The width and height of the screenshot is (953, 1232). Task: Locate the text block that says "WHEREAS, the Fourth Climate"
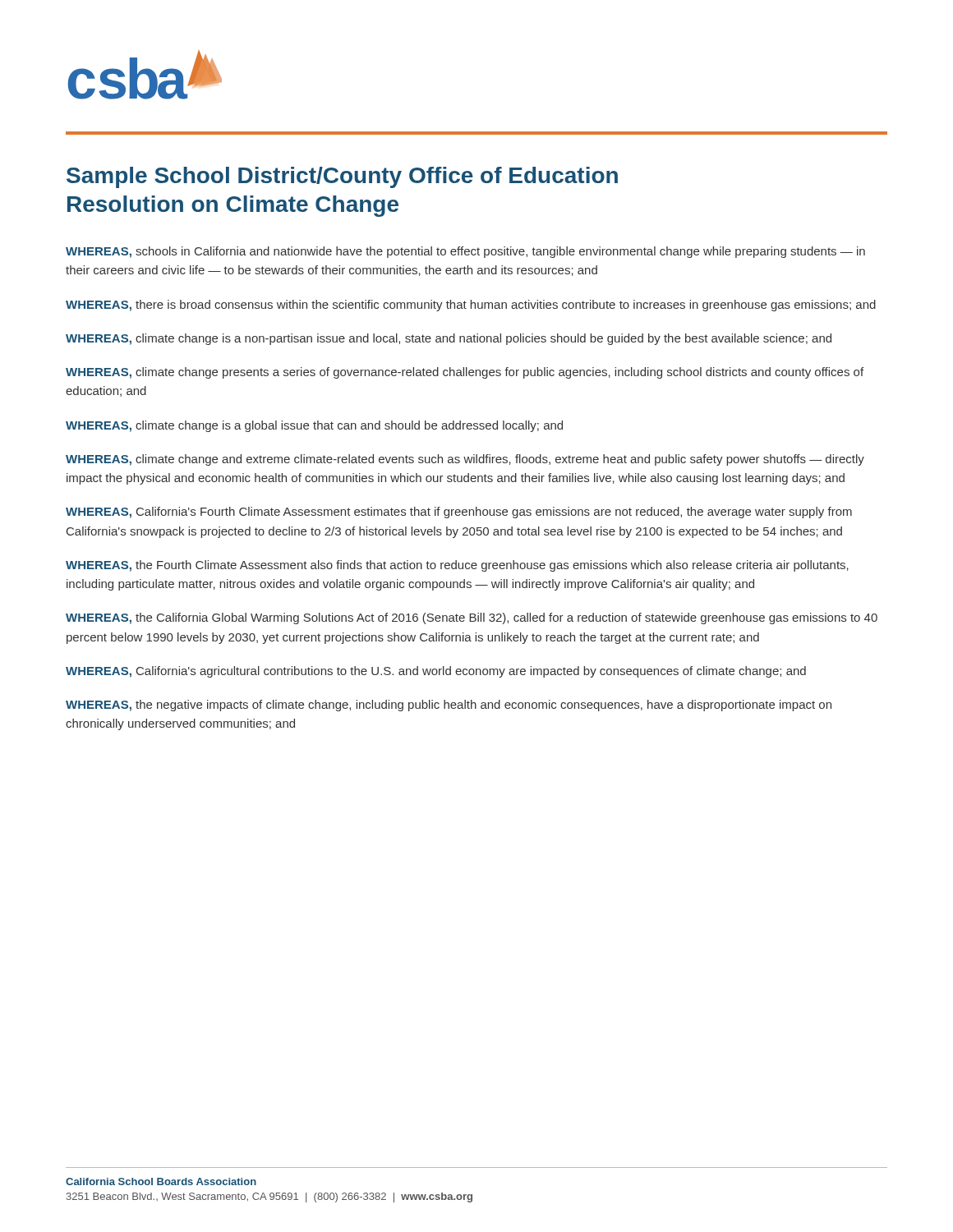click(x=458, y=574)
